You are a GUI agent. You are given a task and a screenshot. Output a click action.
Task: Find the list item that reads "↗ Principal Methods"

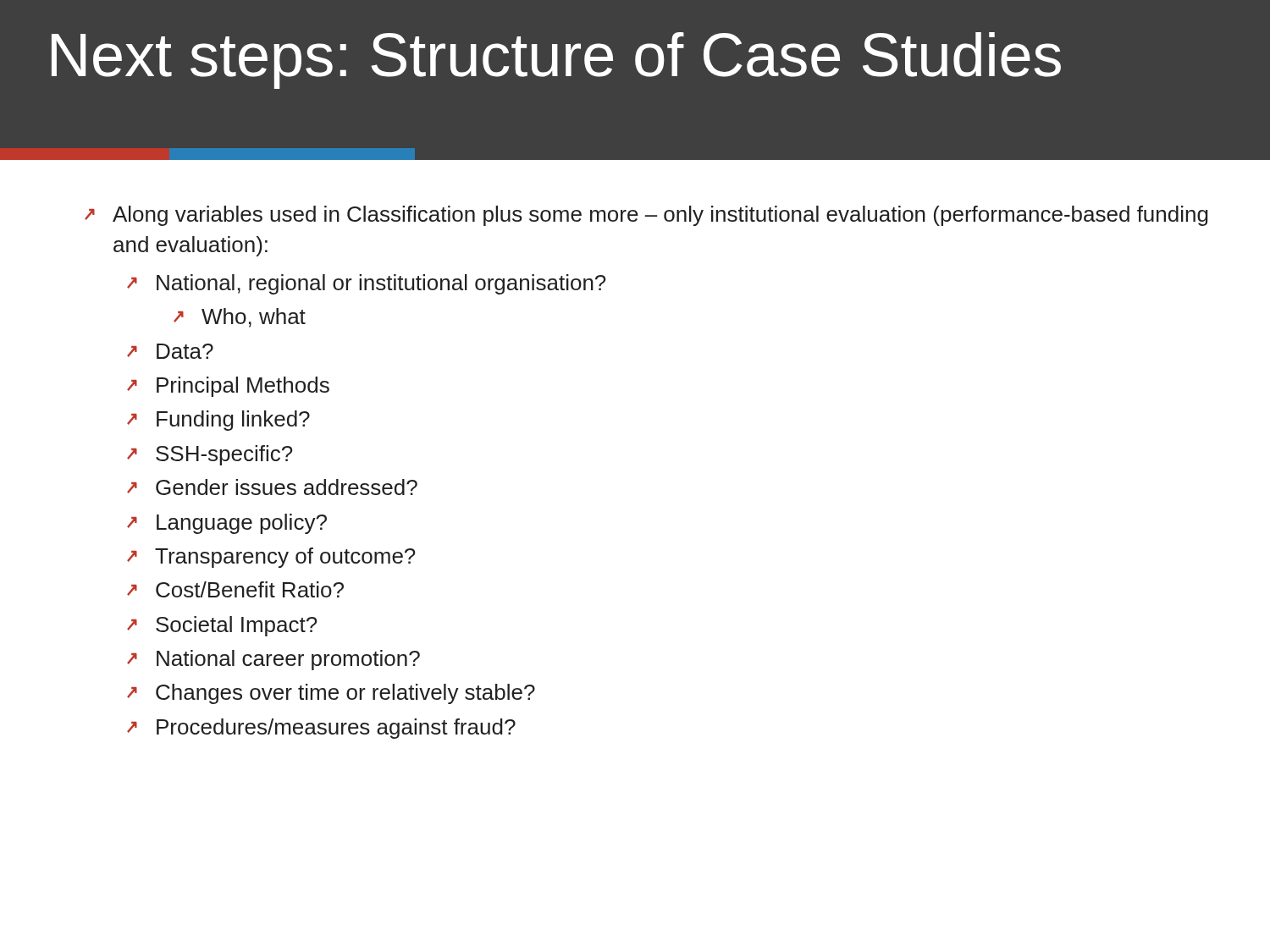228,387
